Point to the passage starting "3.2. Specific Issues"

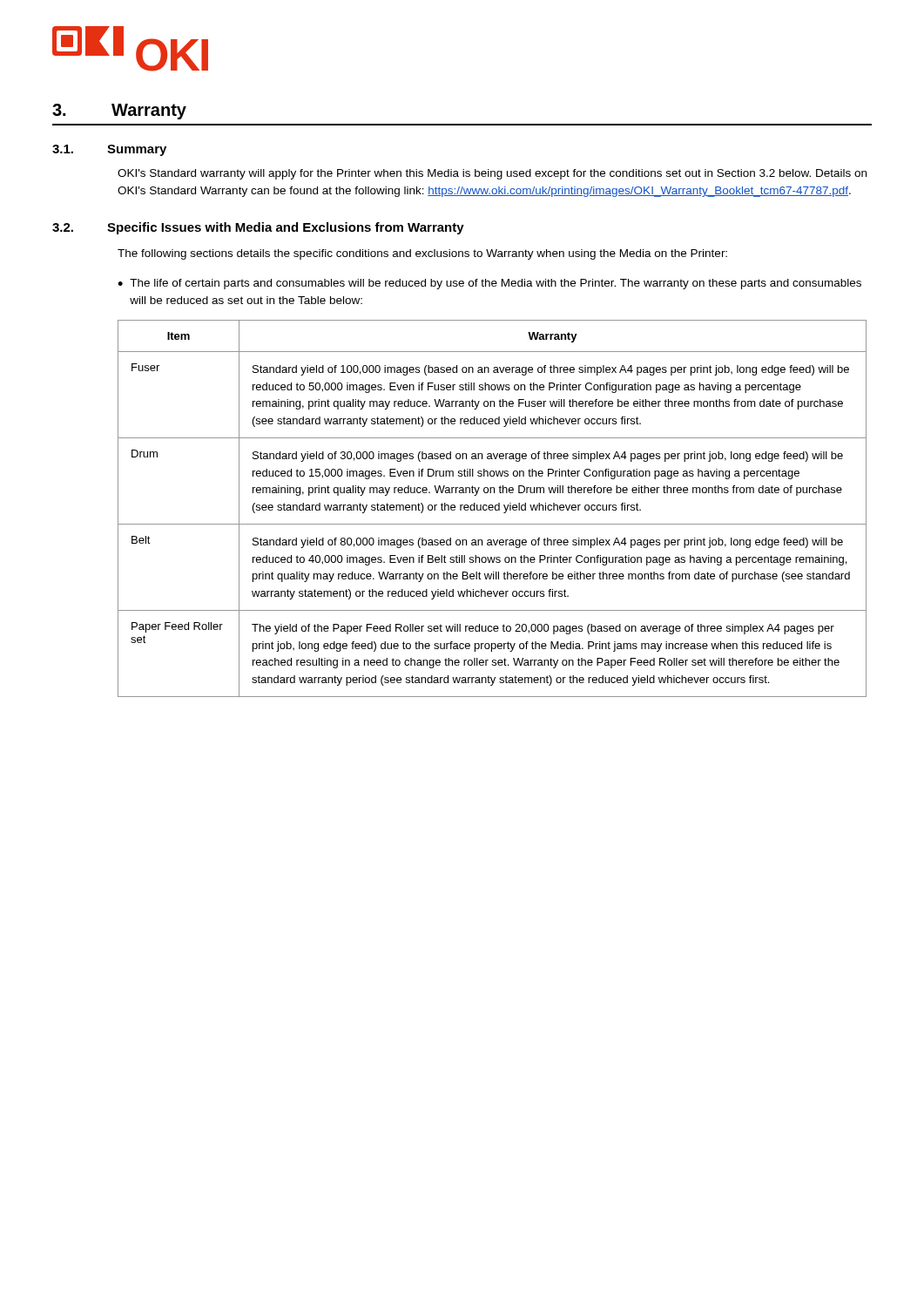click(258, 227)
